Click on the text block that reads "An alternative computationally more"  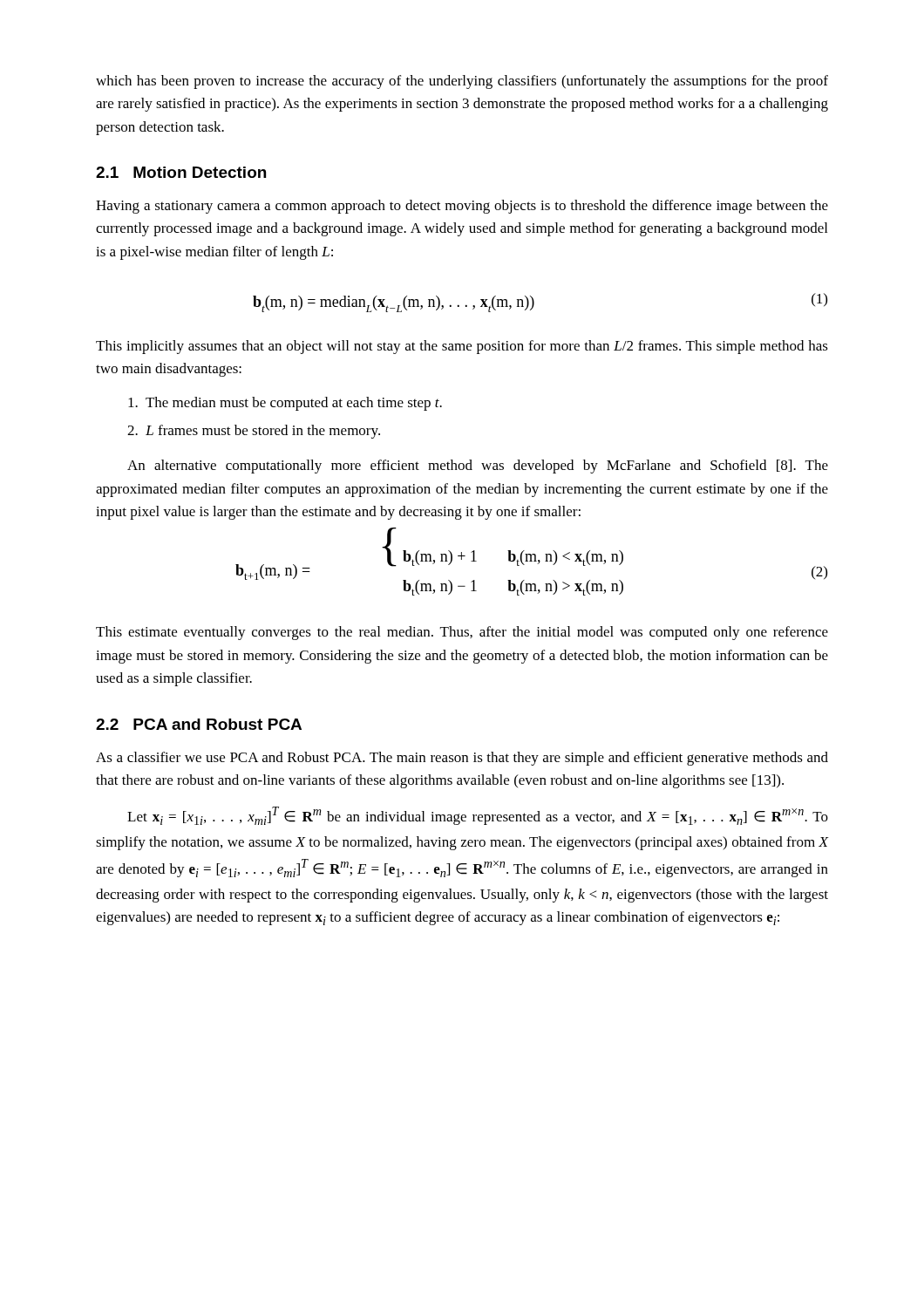pyautogui.click(x=462, y=489)
